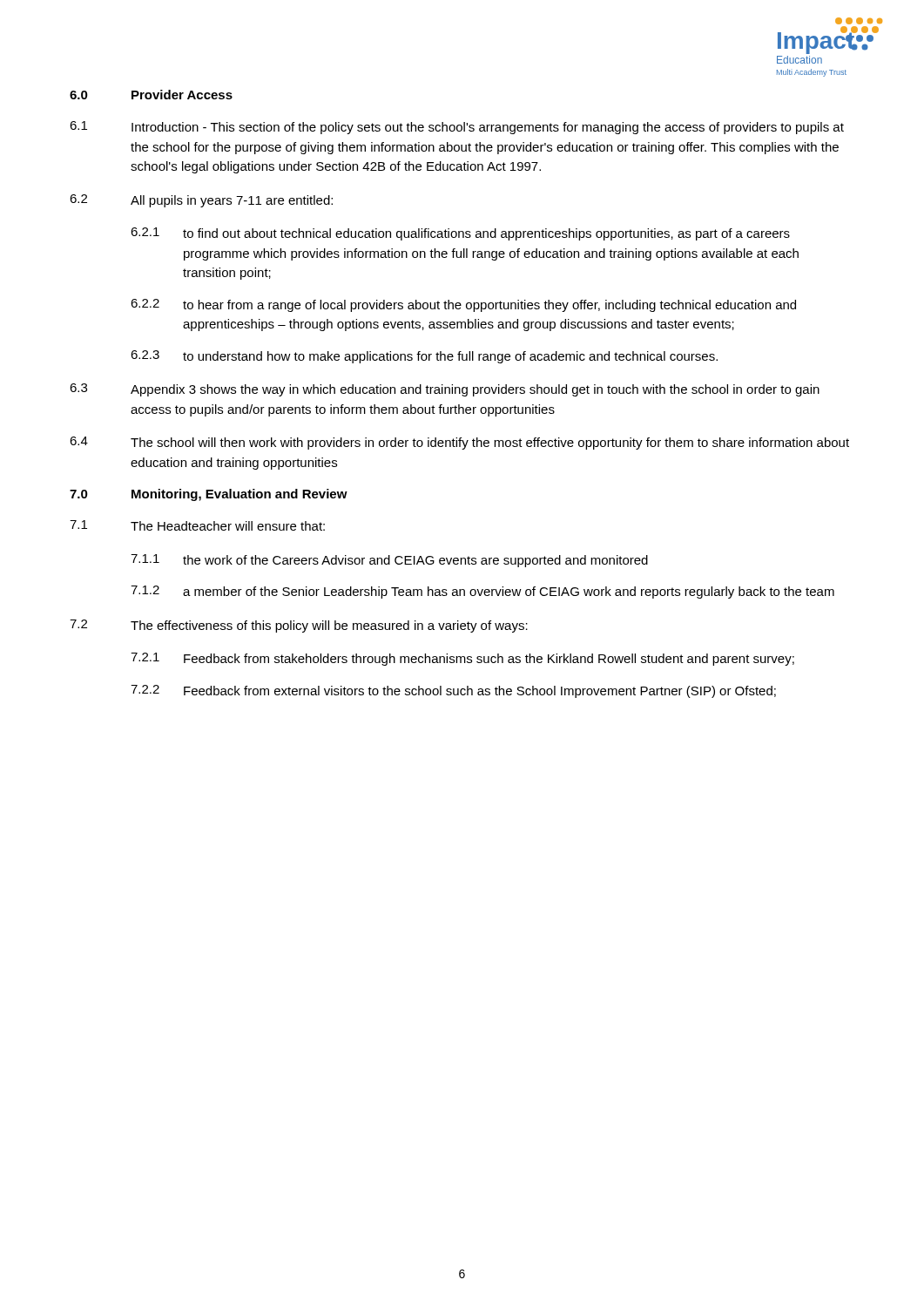Find the text block starting "1 The Headteacher will ensure that:"
This screenshot has height=1307, width=924.
(197, 525)
